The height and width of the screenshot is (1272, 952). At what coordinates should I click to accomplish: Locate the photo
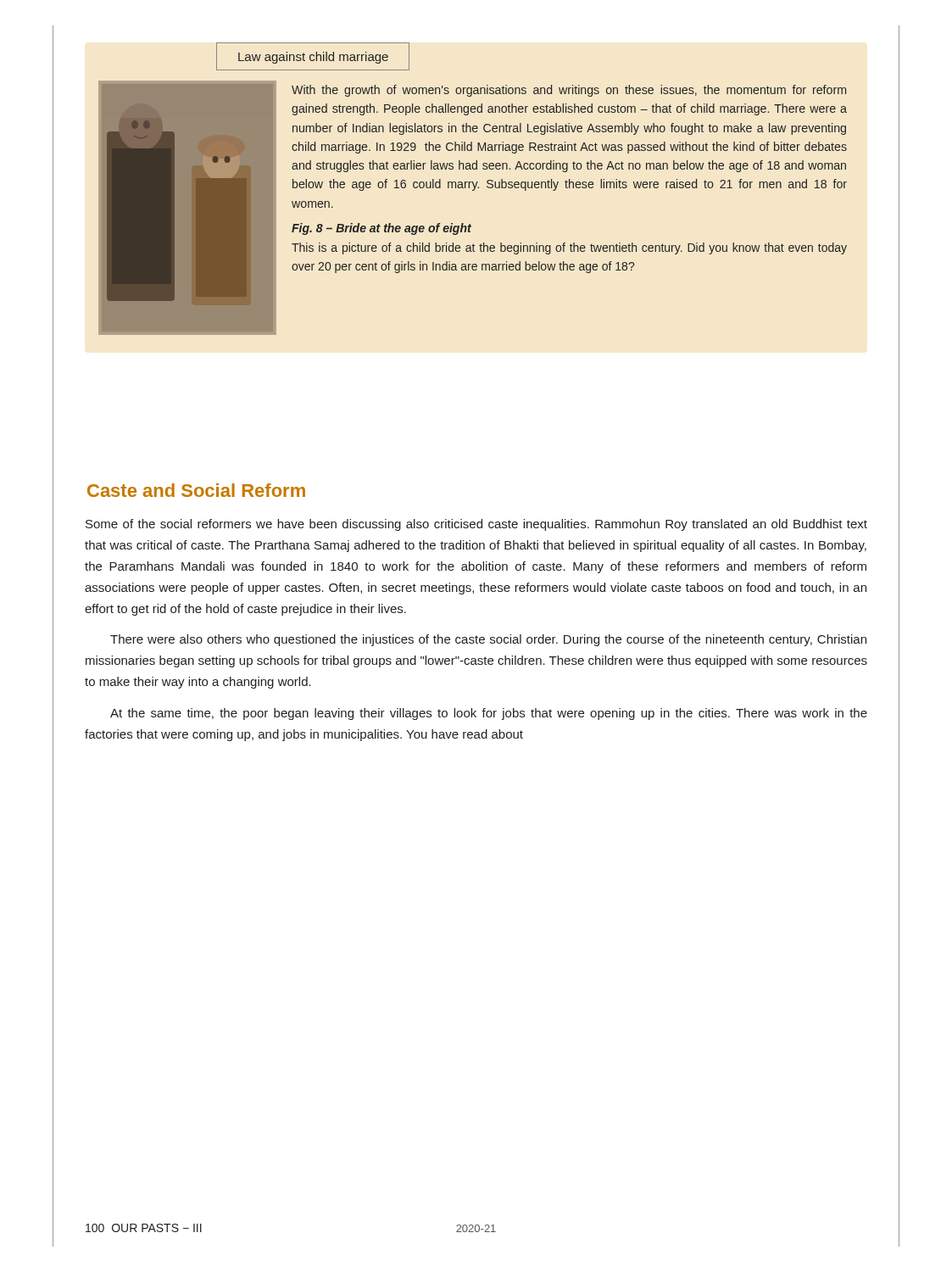tap(187, 209)
